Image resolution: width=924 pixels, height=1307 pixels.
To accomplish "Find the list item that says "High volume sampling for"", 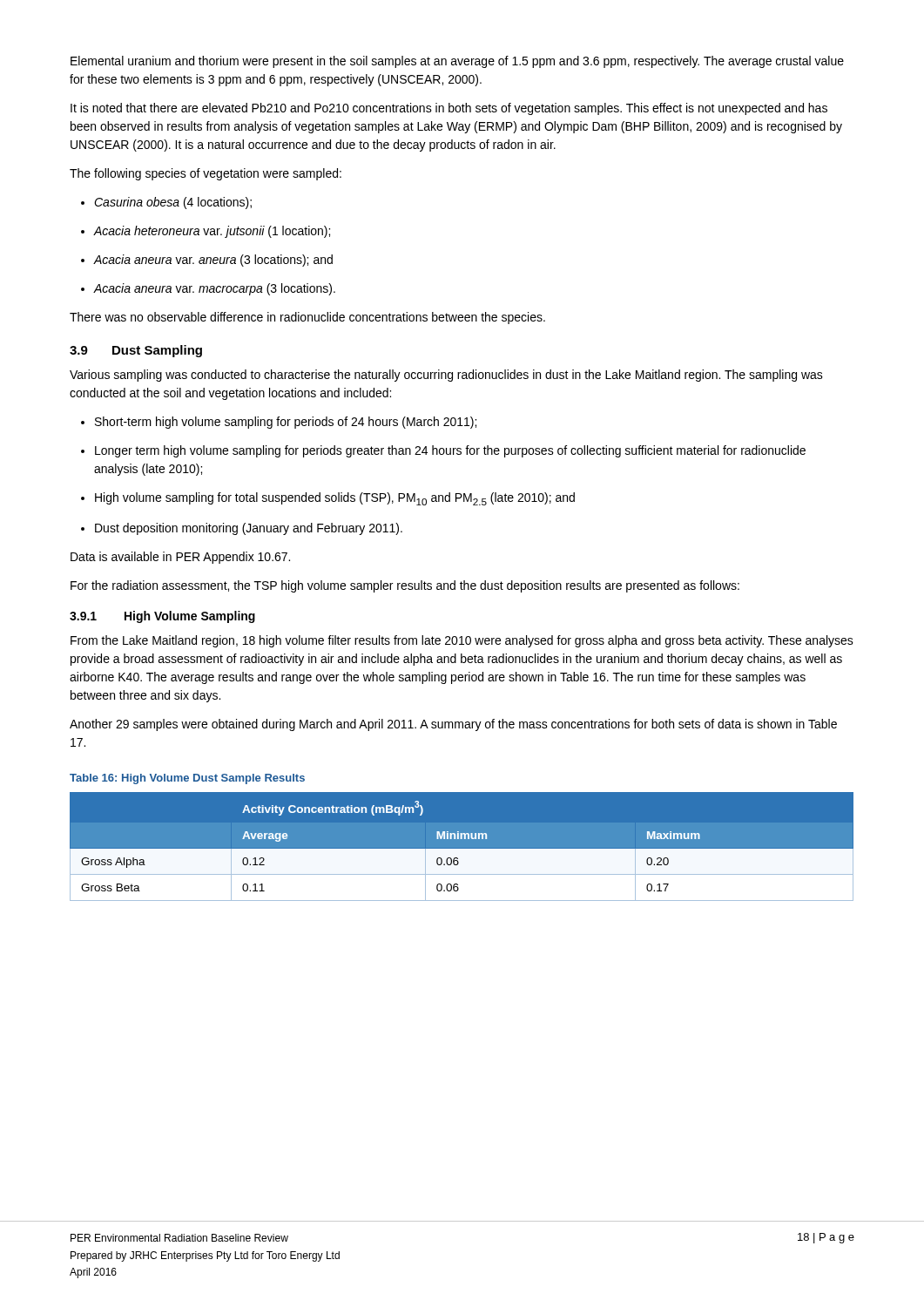I will click(x=462, y=499).
